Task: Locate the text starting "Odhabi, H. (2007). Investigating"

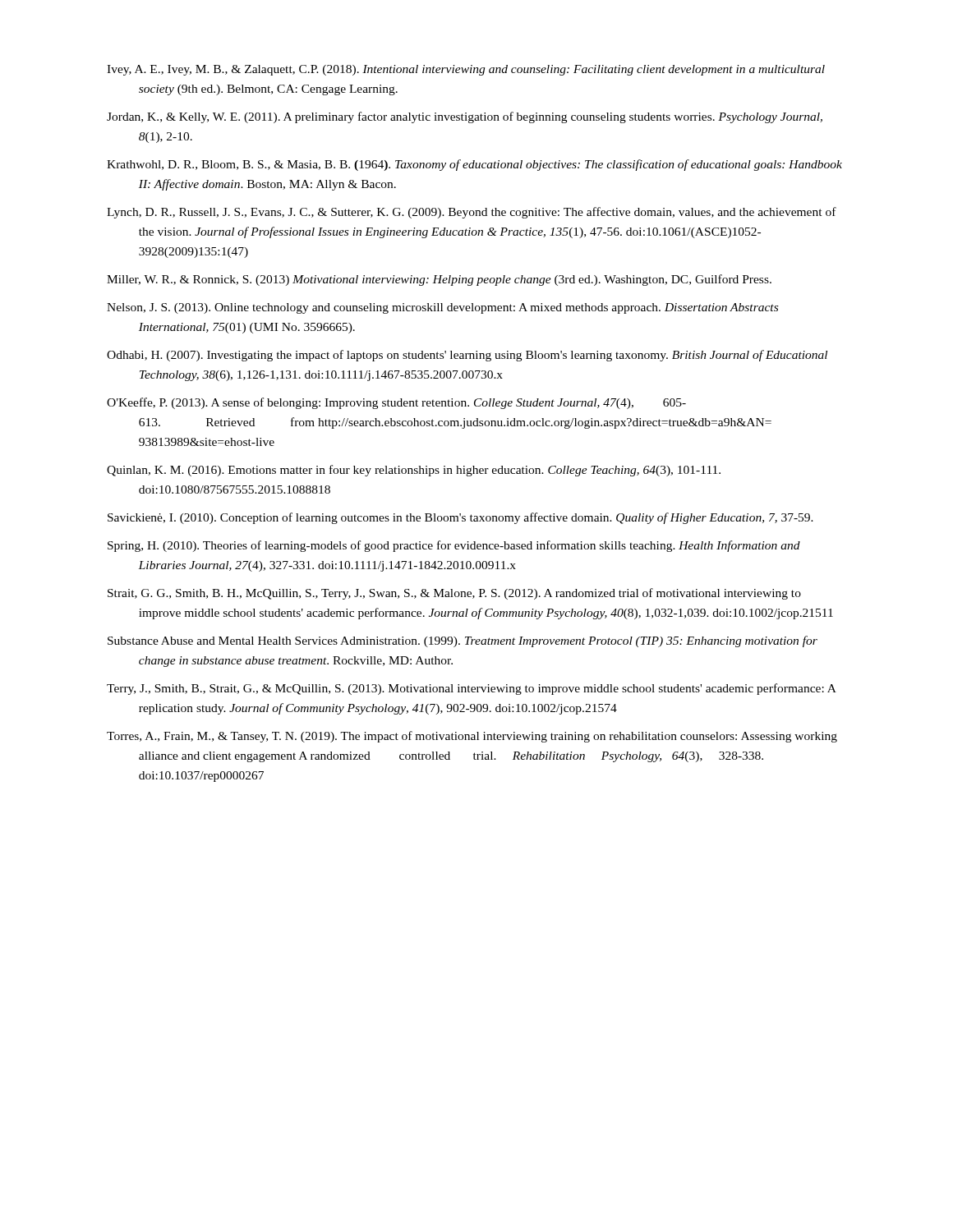Action: point(467,364)
